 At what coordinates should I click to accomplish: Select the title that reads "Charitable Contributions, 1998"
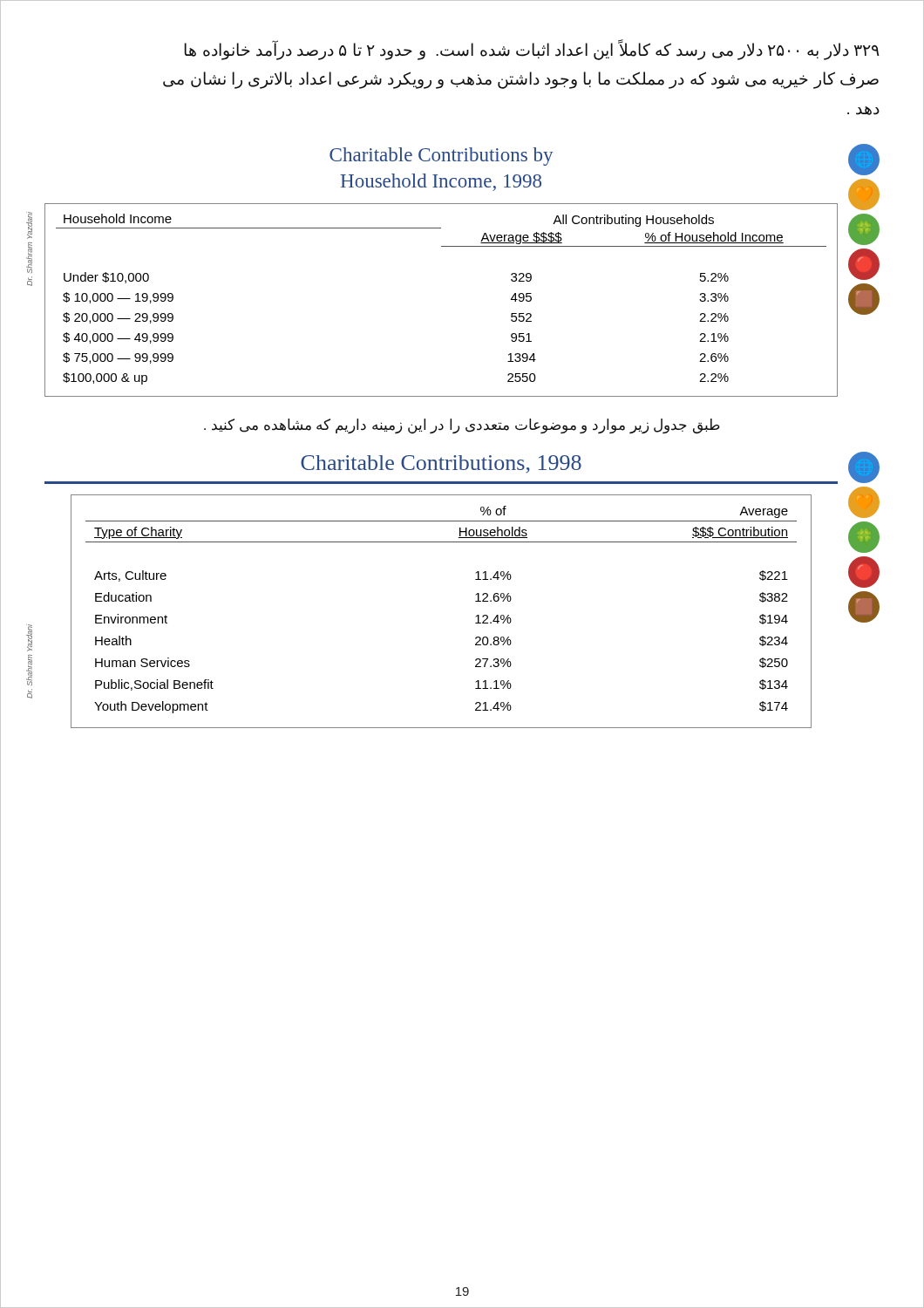point(441,462)
